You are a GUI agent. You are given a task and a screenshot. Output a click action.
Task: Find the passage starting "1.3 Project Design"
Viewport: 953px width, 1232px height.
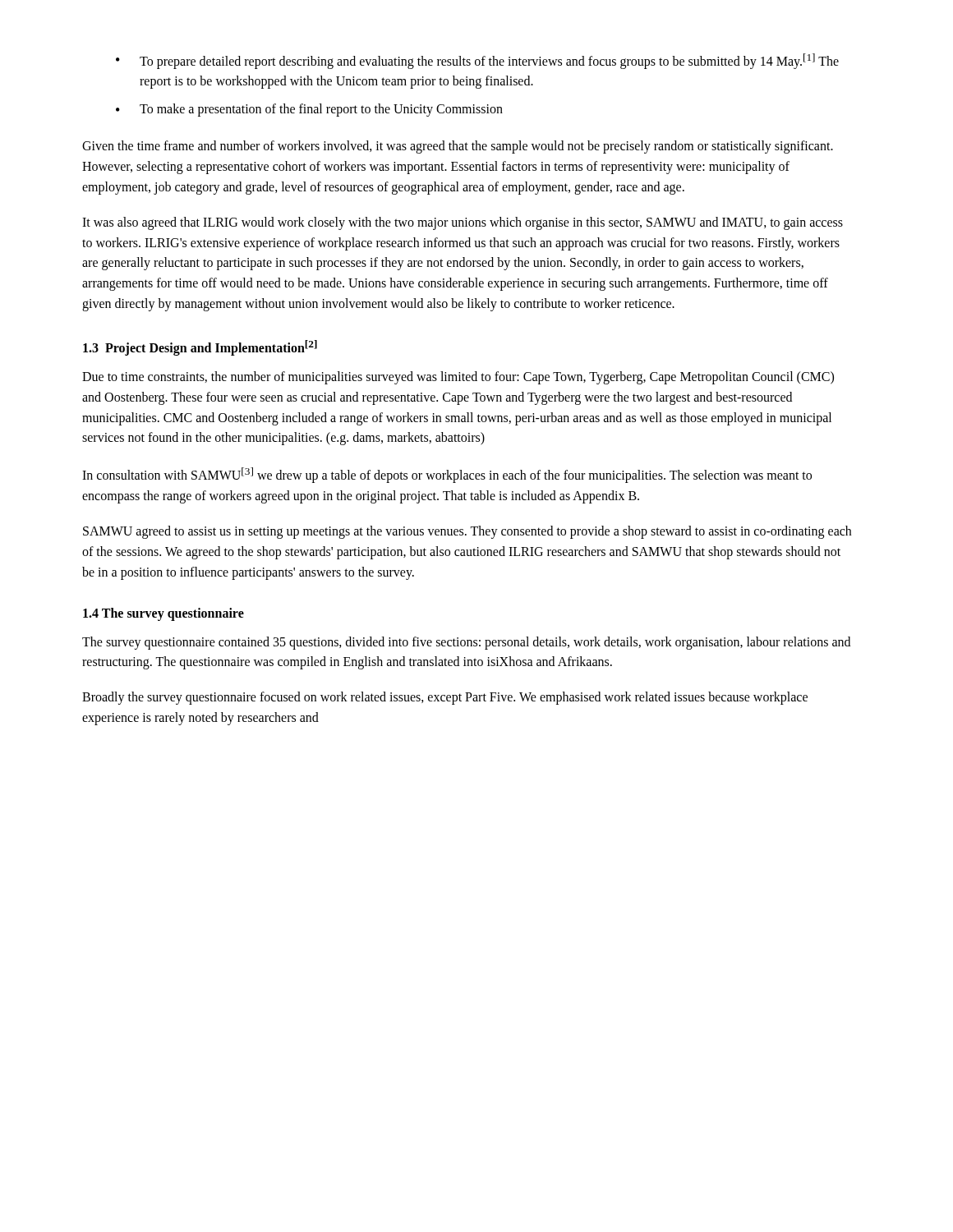pyautogui.click(x=200, y=346)
